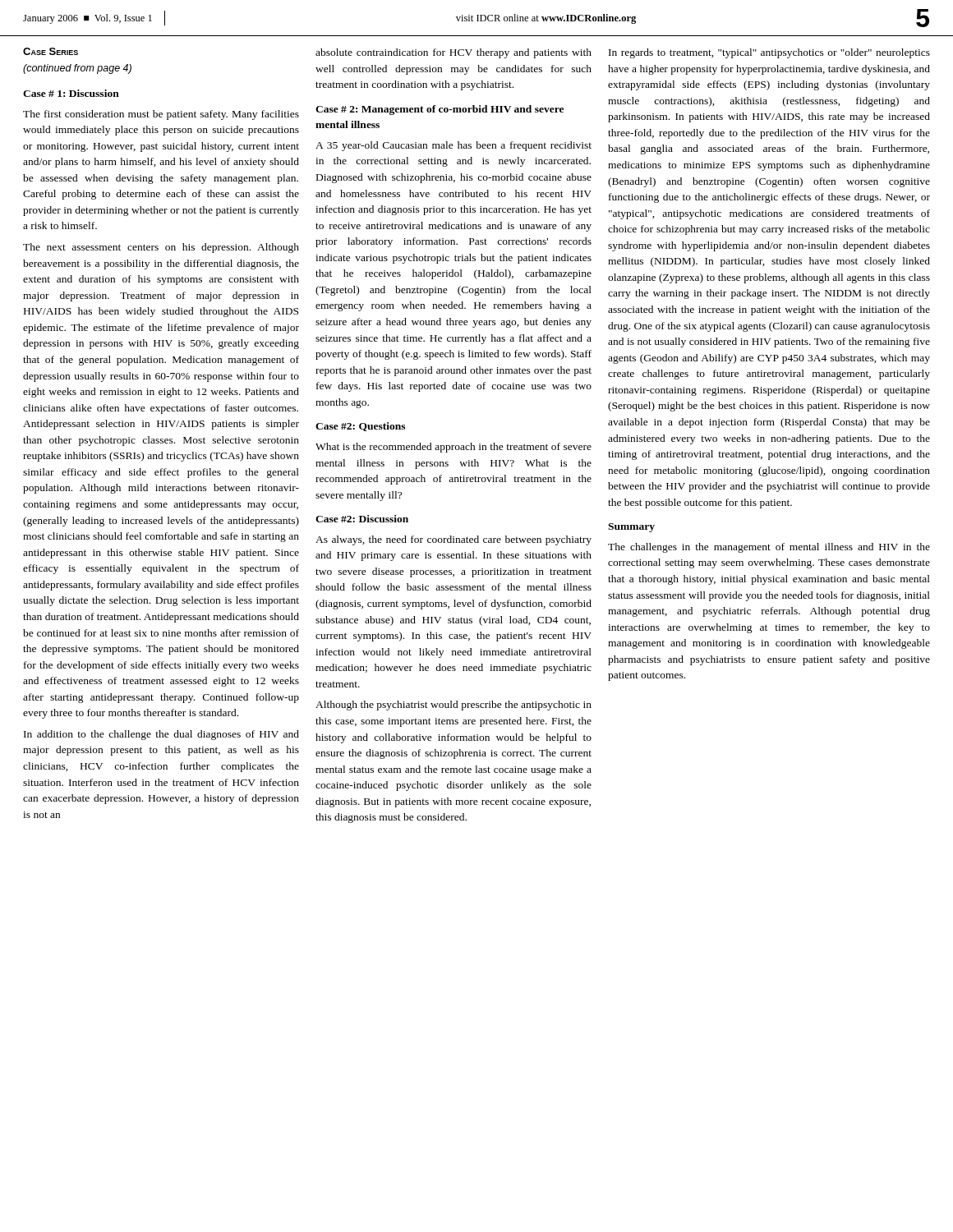Viewport: 953px width, 1232px height.
Task: Locate the section header that opens with "Case # 2:"
Action: click(x=440, y=117)
